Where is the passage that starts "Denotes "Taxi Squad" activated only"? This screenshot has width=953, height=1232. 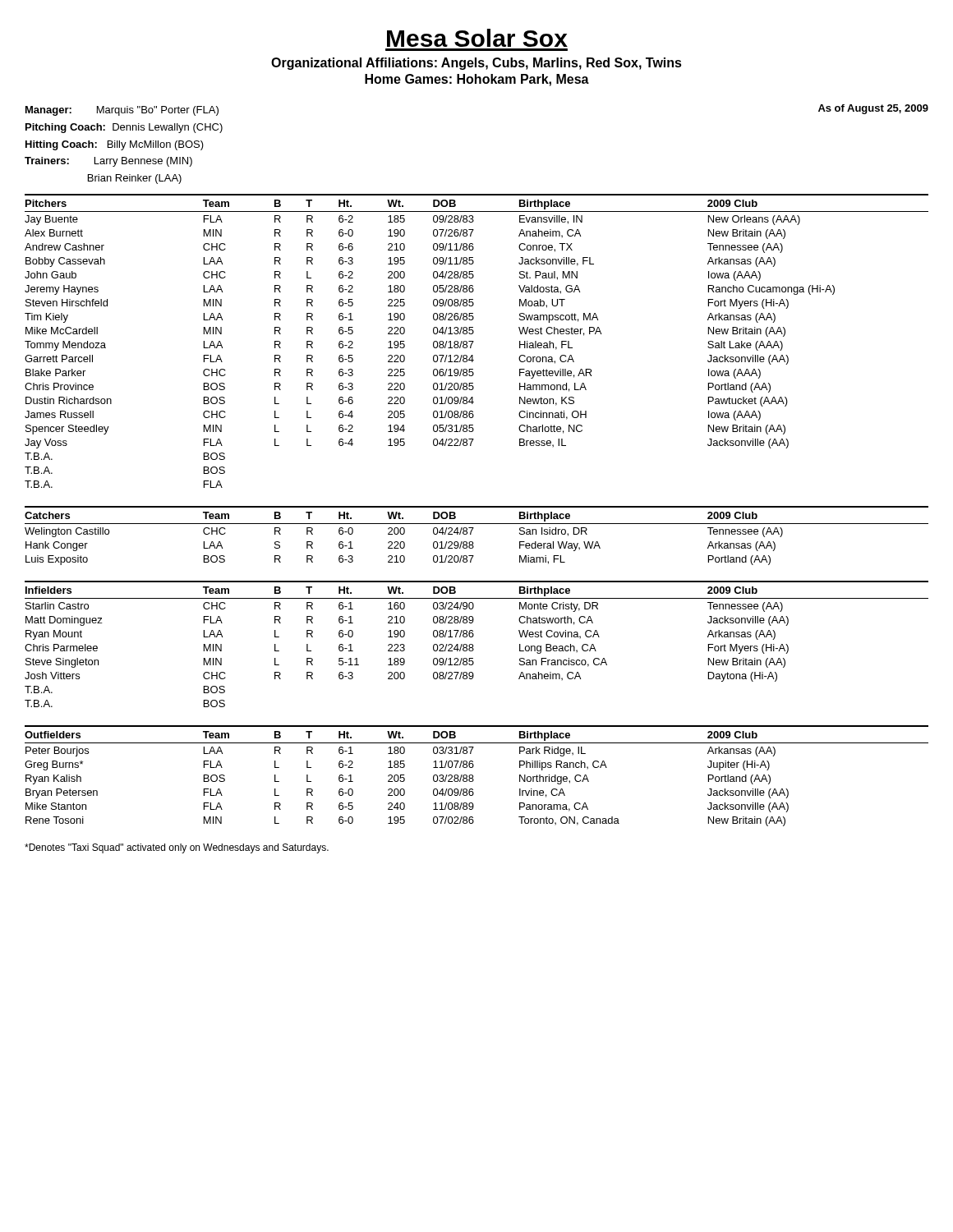pyautogui.click(x=177, y=848)
